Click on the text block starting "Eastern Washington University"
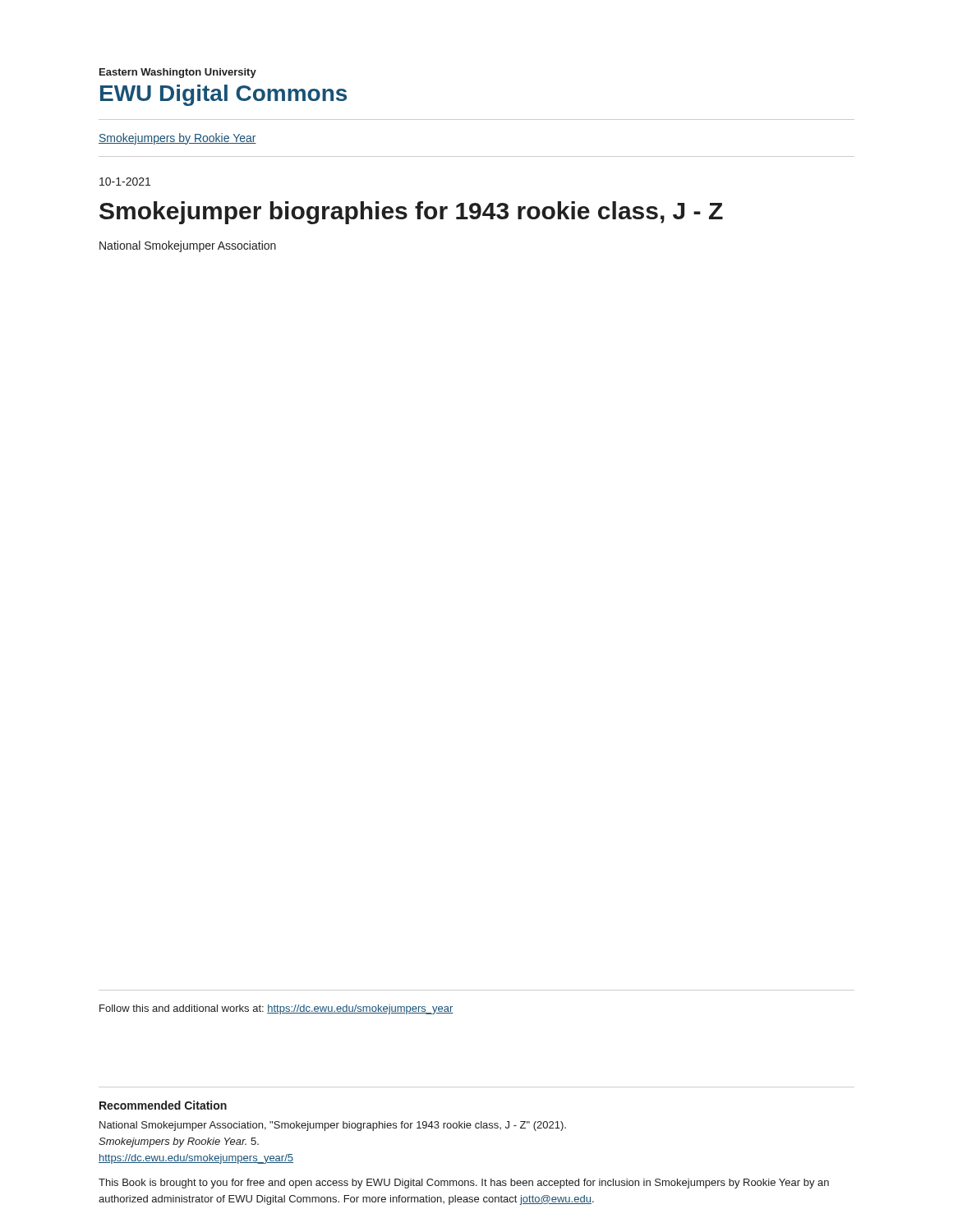 [x=177, y=72]
